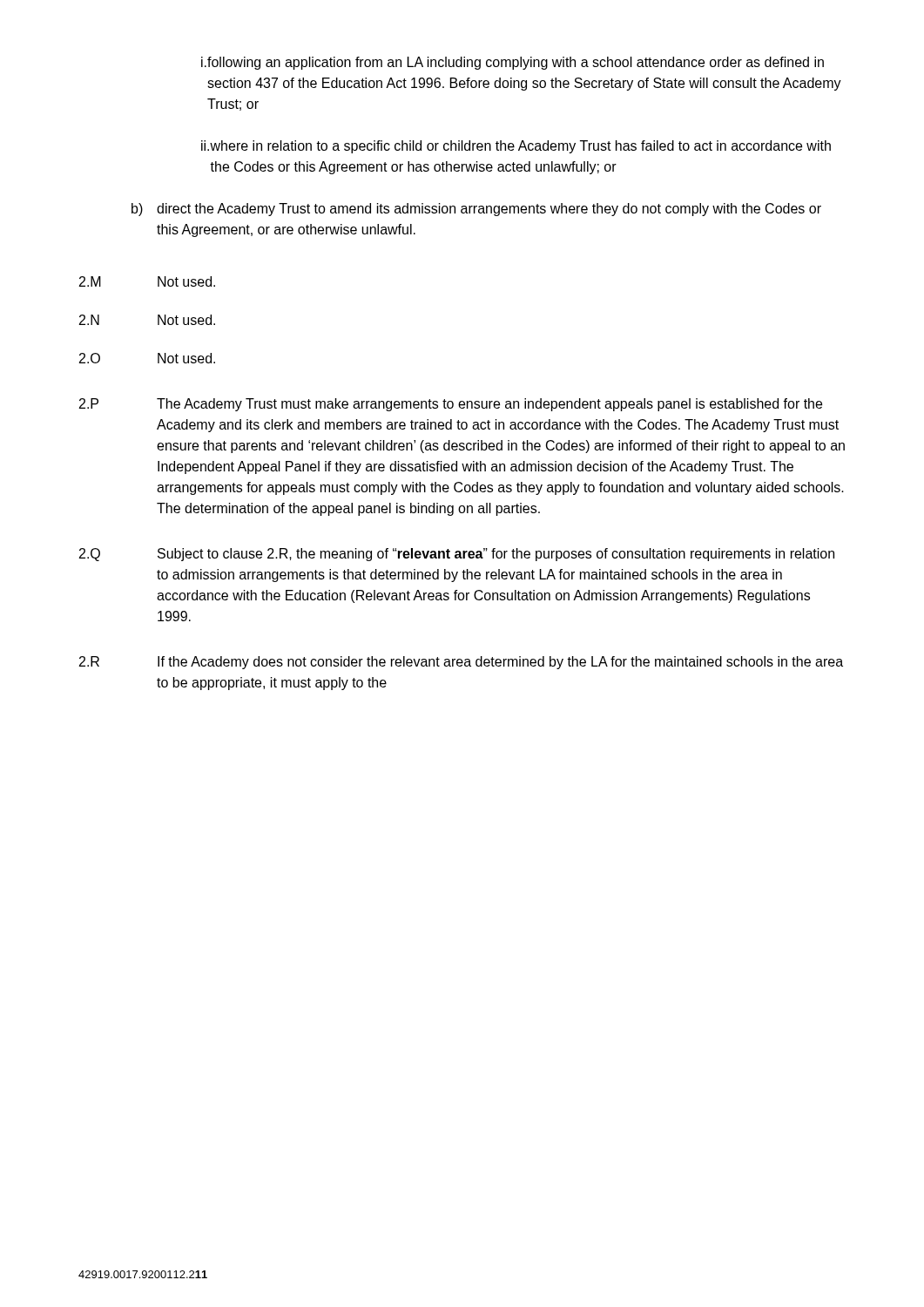Locate the block of text that opens with "P The Academy"
This screenshot has height=1307, width=924.
pyautogui.click(x=462, y=457)
